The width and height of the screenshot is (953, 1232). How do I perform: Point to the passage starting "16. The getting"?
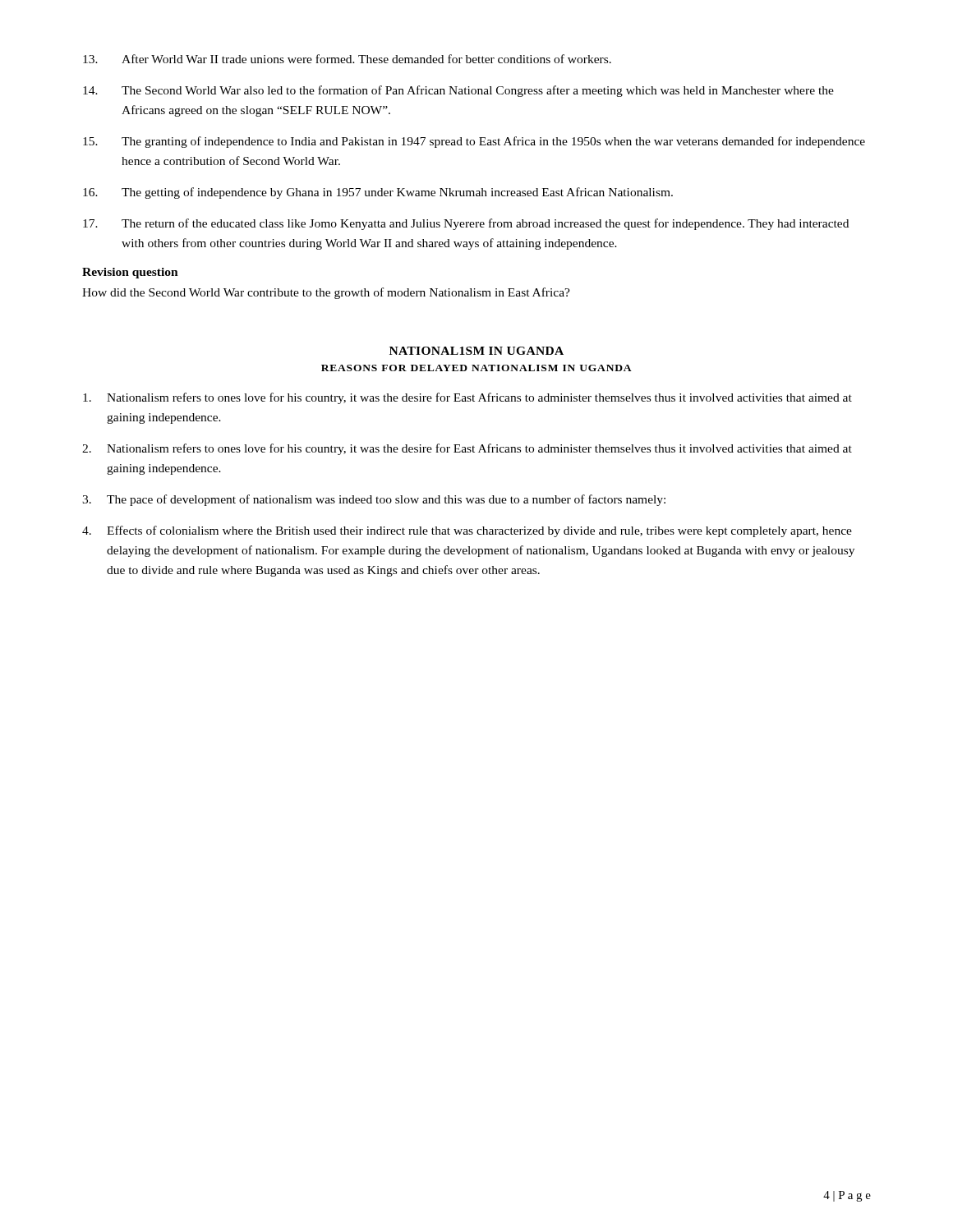click(476, 192)
